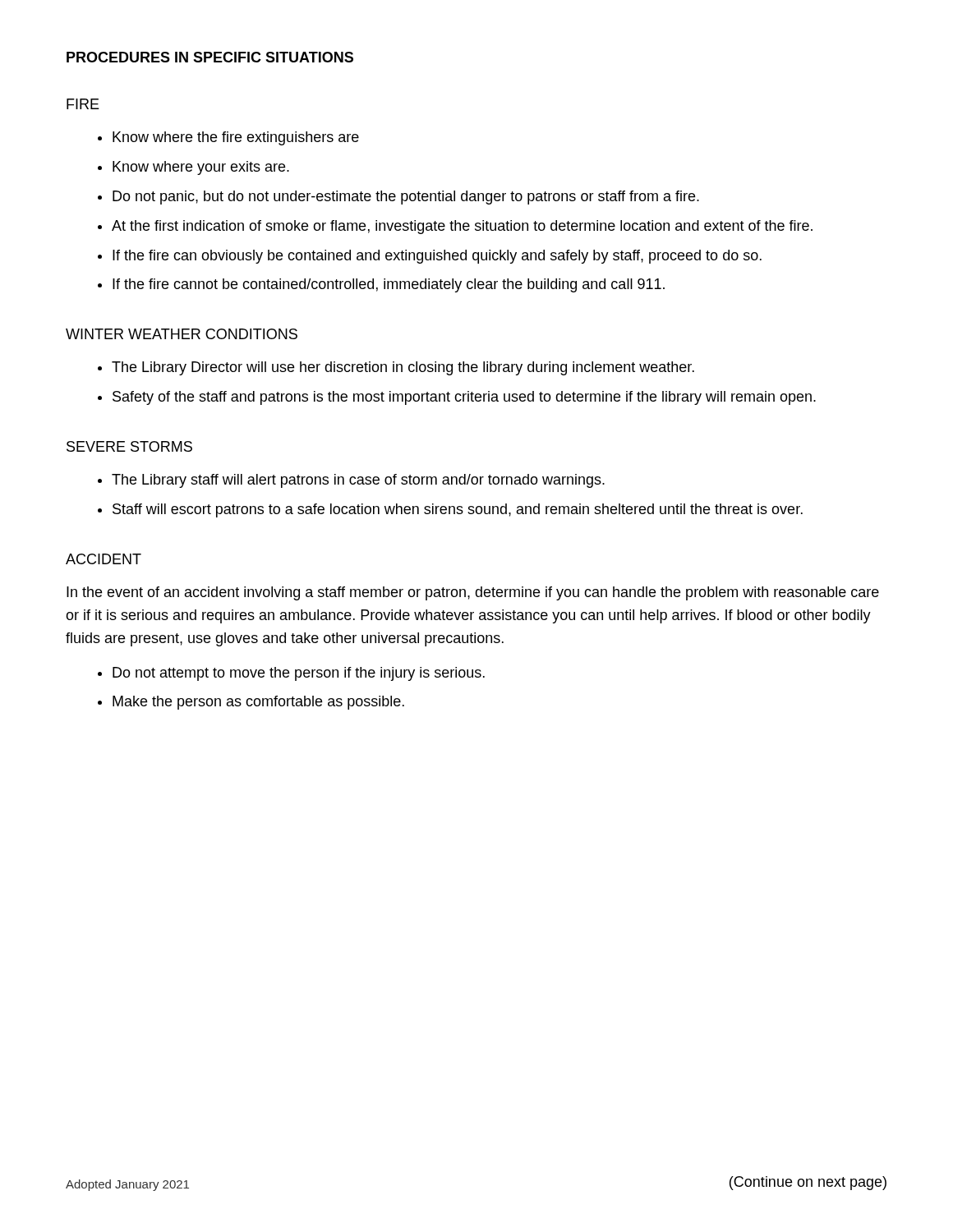Select the element starting "PROCEDURES IN SPECIFIC SITUATIONS"
Image resolution: width=953 pixels, height=1232 pixels.
[x=210, y=57]
